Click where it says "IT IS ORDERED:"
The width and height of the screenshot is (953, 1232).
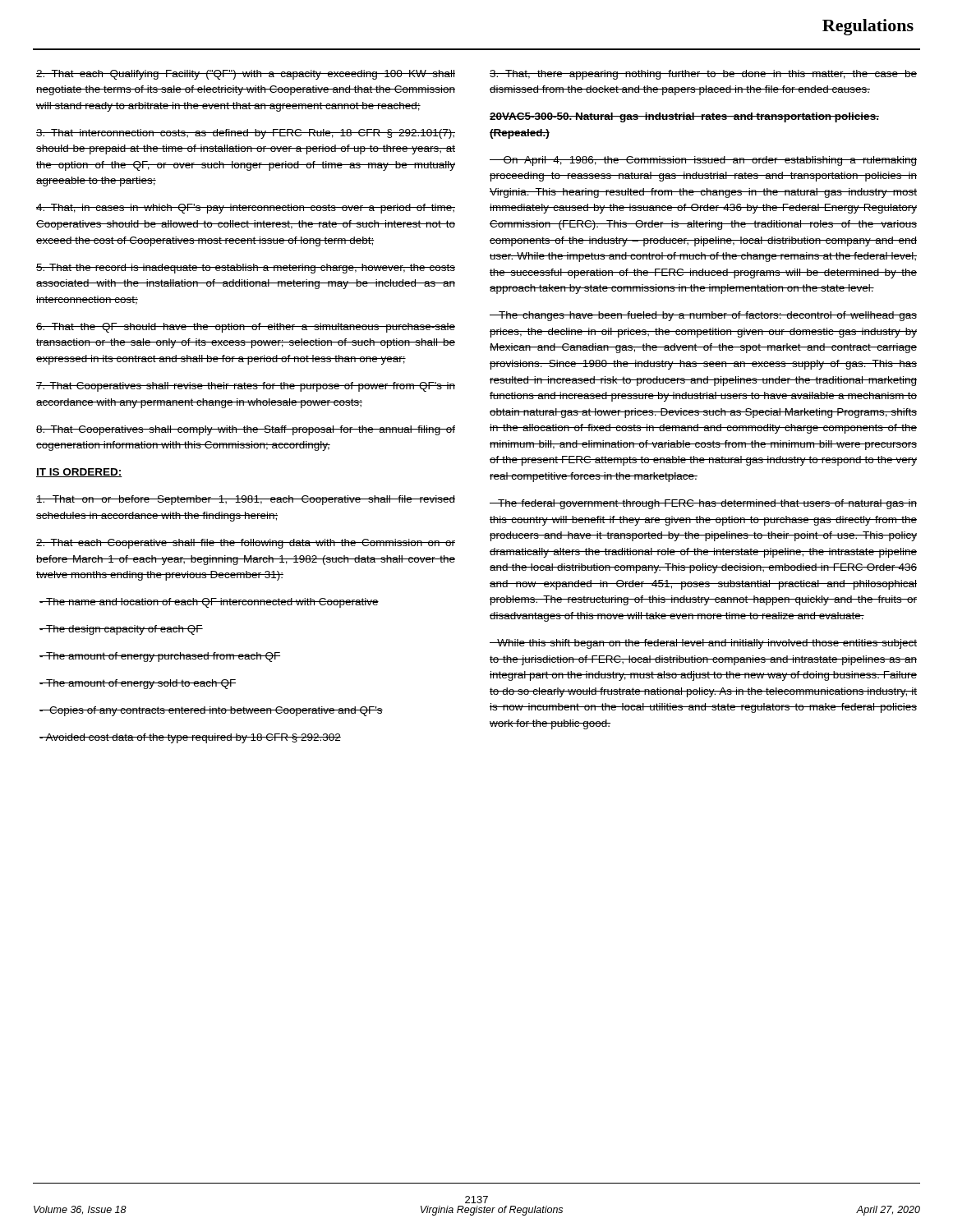pos(79,473)
